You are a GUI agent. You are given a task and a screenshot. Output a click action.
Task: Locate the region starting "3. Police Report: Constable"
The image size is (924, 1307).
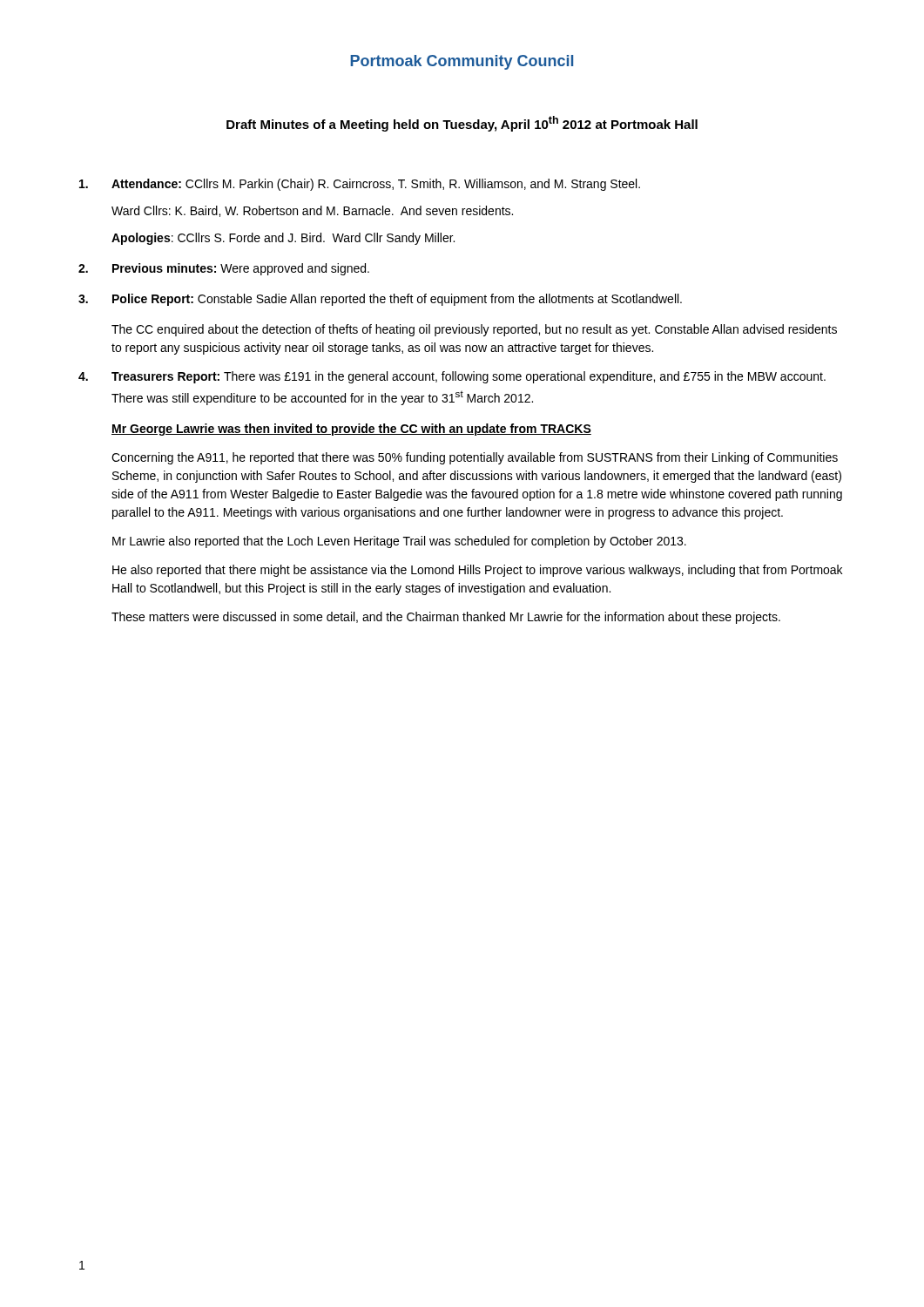462,299
